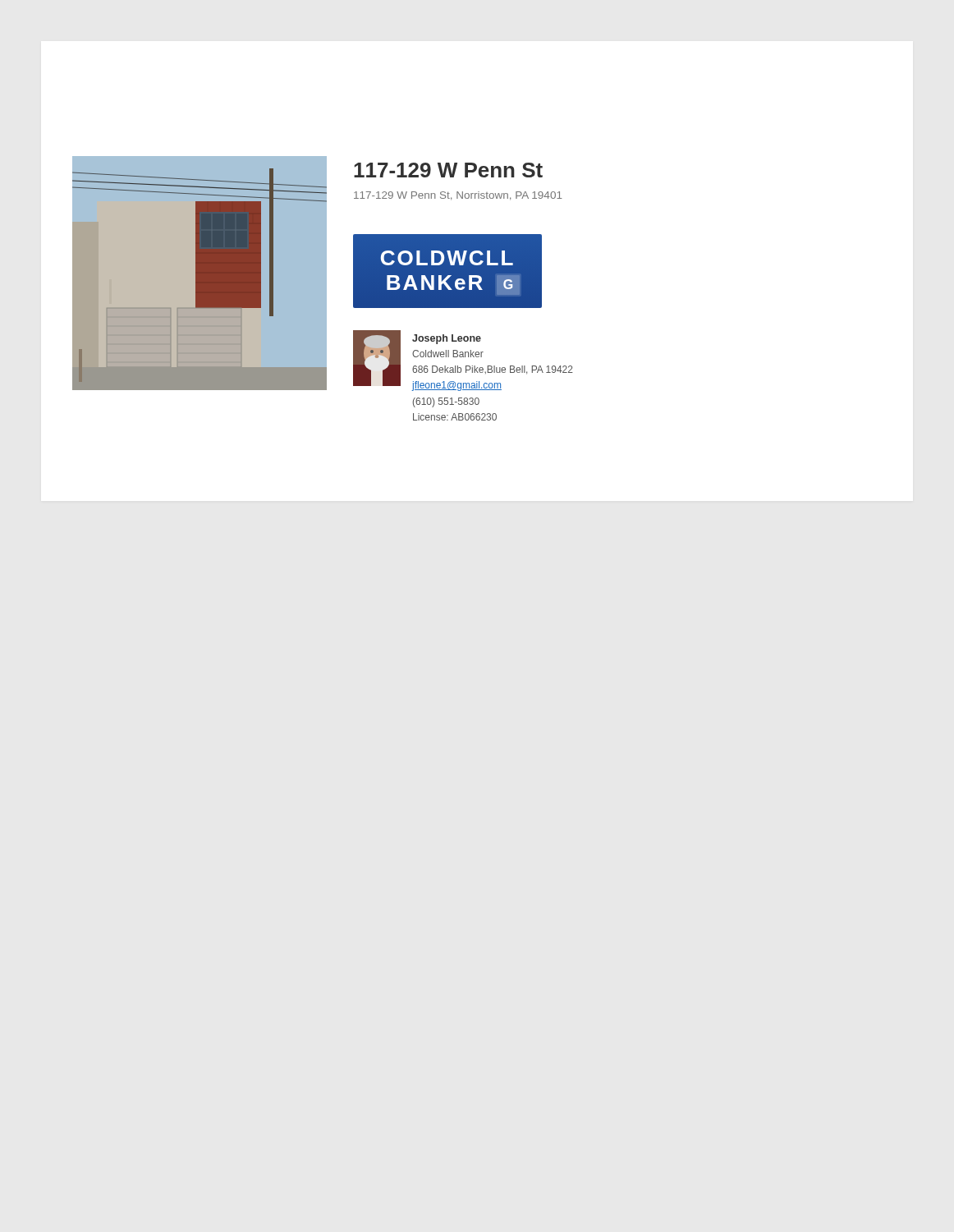Locate the logo
Viewport: 954px width, 1232px height.
pos(447,271)
